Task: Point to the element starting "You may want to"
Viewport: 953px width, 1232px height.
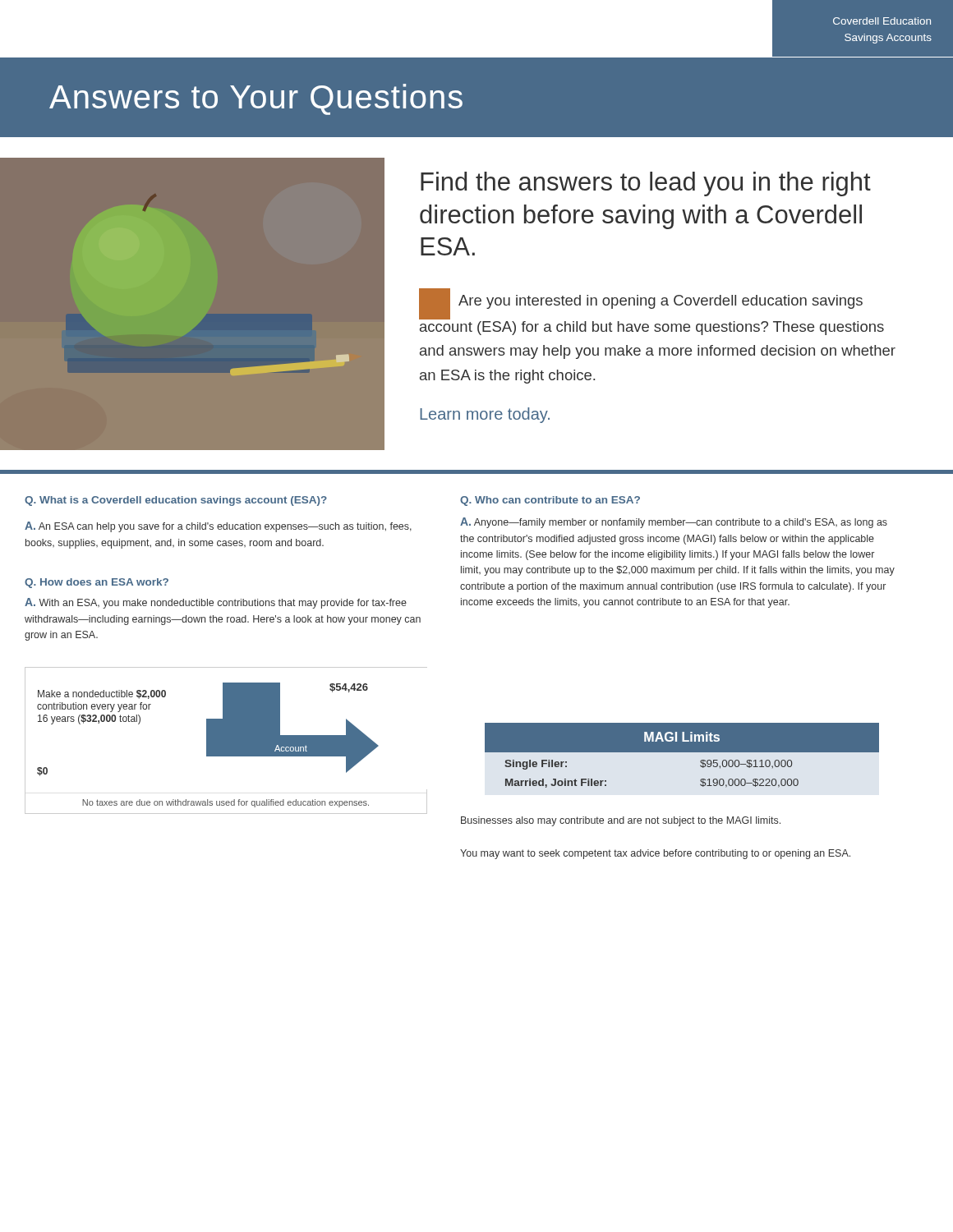Action: click(656, 853)
